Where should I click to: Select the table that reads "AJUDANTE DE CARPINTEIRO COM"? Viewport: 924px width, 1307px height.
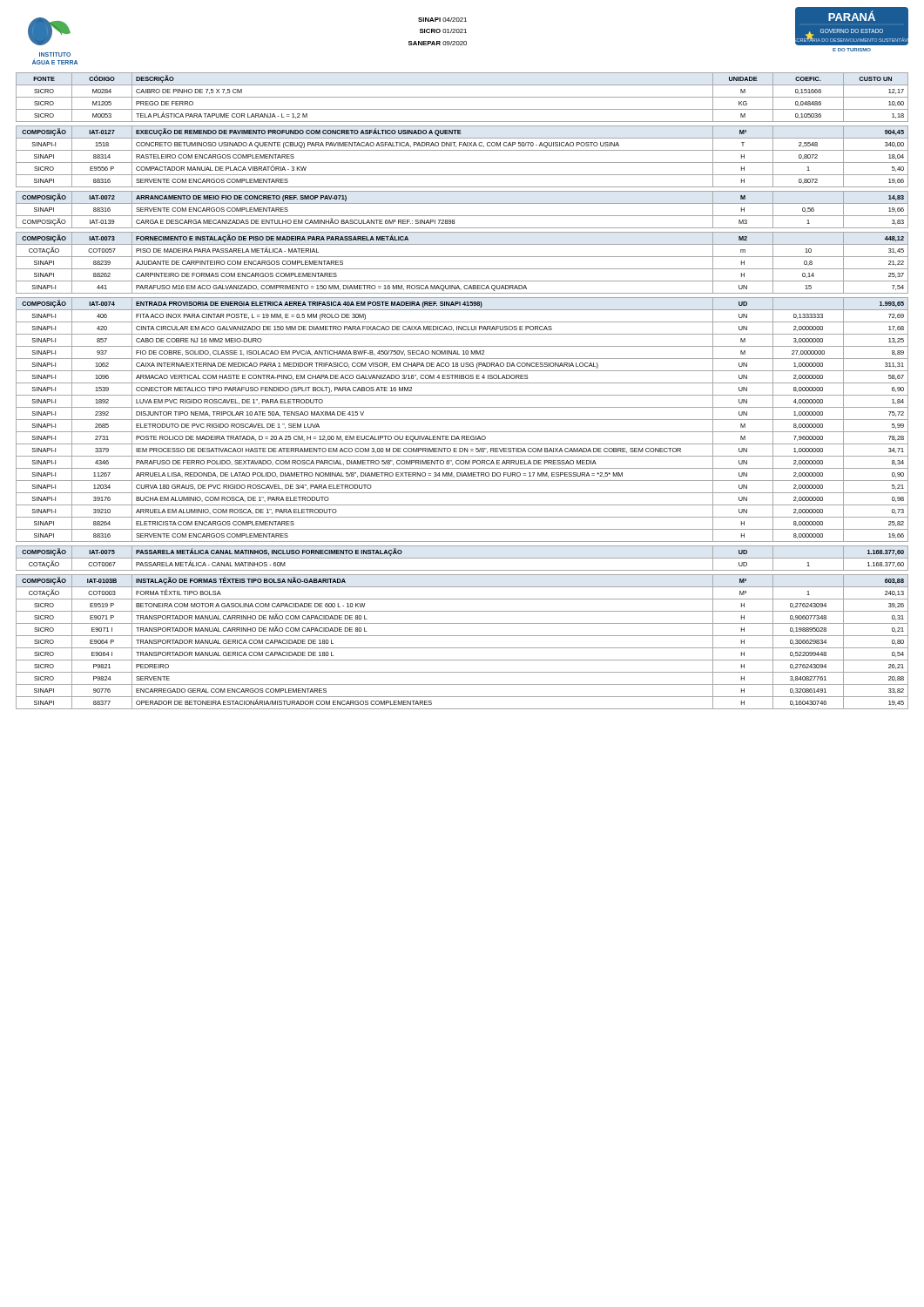(x=462, y=262)
